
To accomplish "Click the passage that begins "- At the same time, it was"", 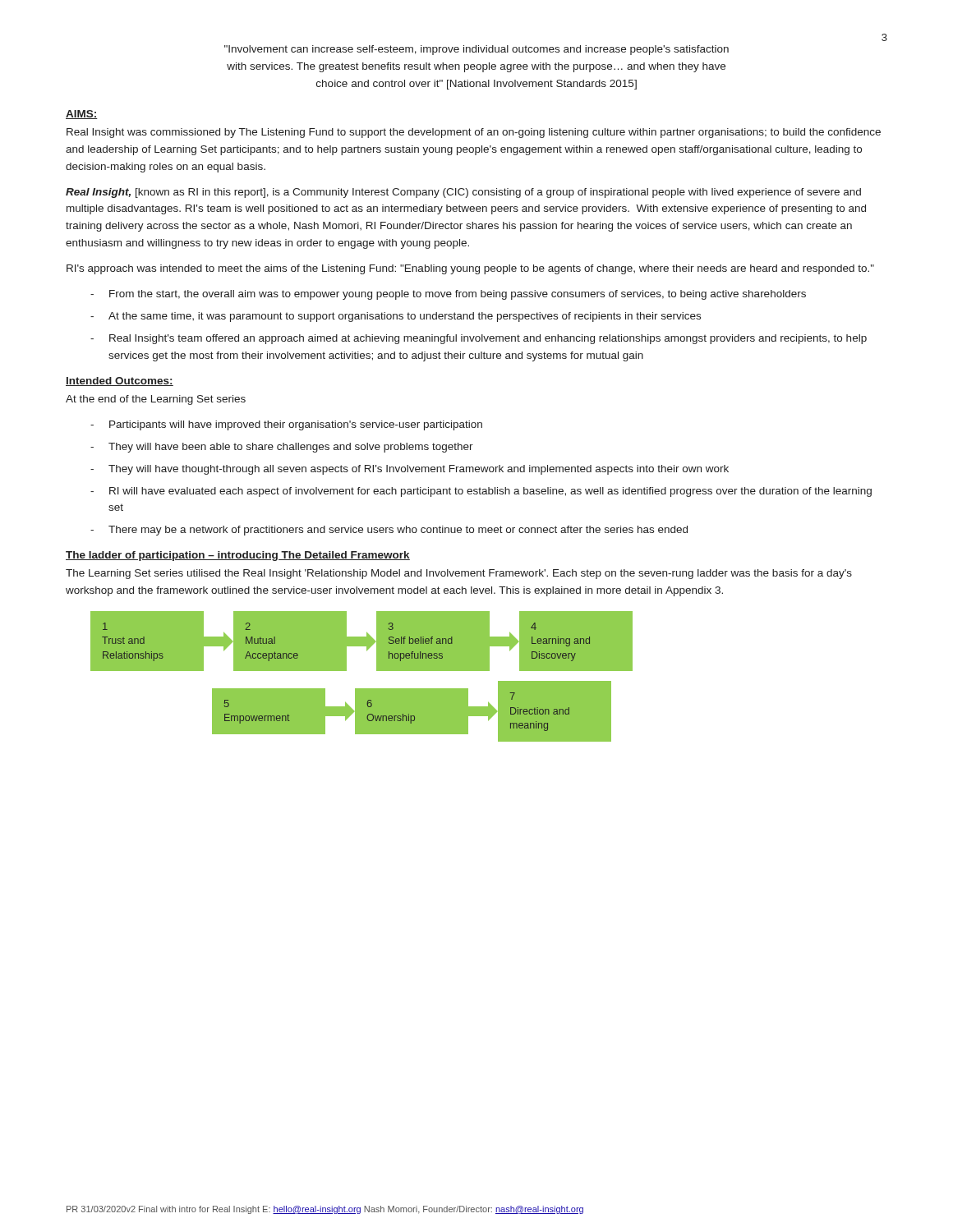I will (489, 317).
